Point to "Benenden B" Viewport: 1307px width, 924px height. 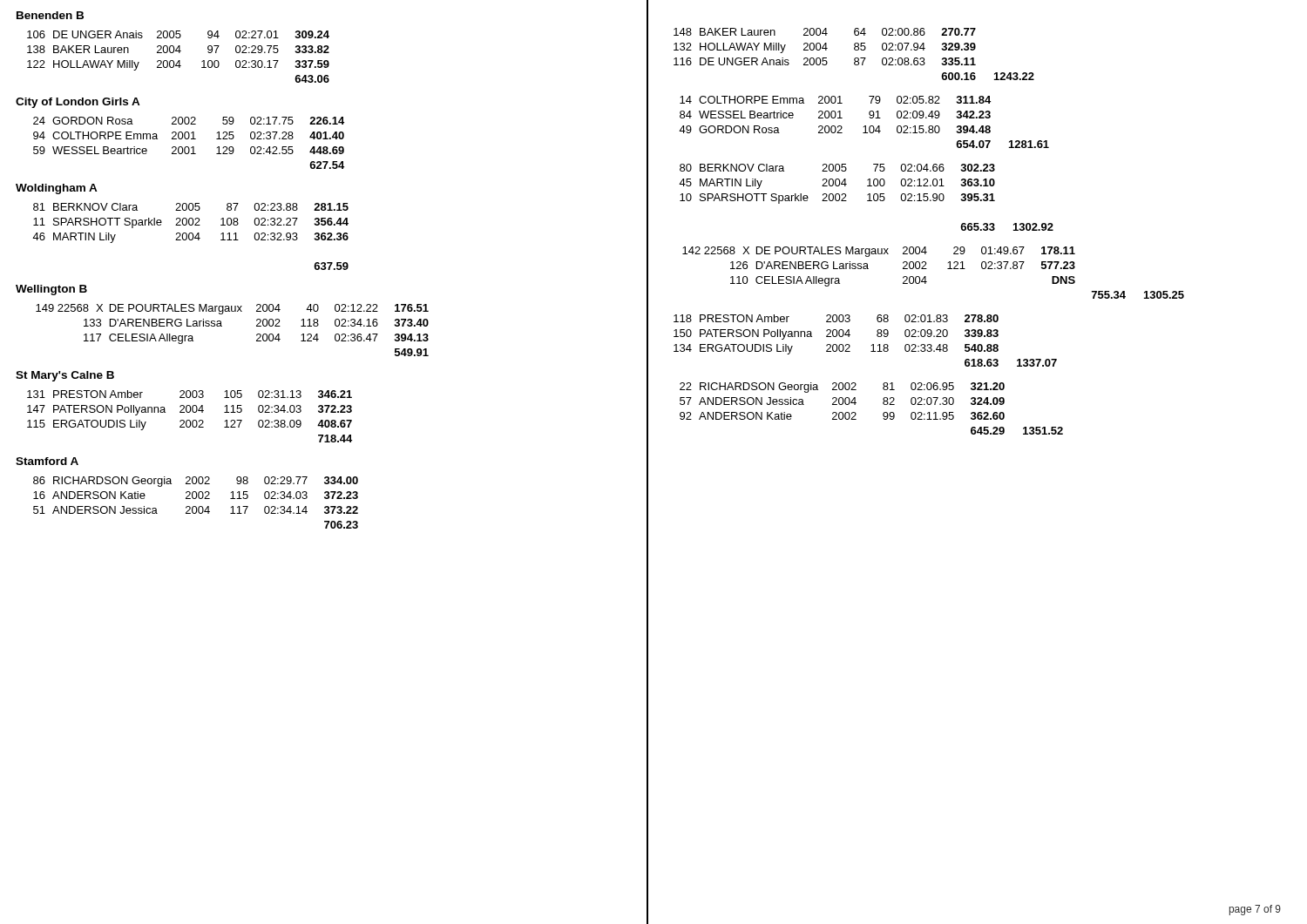tap(50, 15)
